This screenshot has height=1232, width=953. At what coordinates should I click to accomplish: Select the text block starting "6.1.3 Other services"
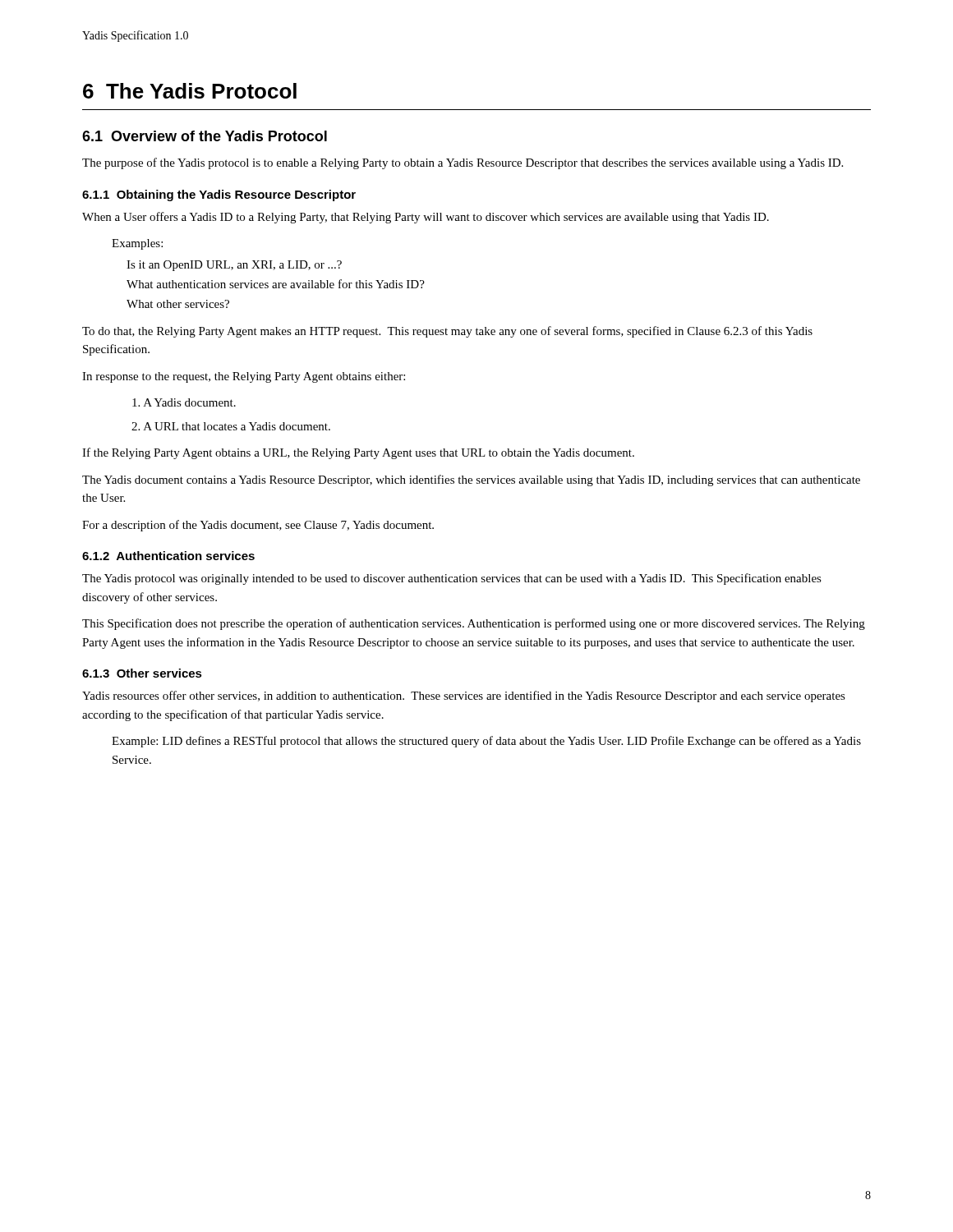(x=142, y=673)
